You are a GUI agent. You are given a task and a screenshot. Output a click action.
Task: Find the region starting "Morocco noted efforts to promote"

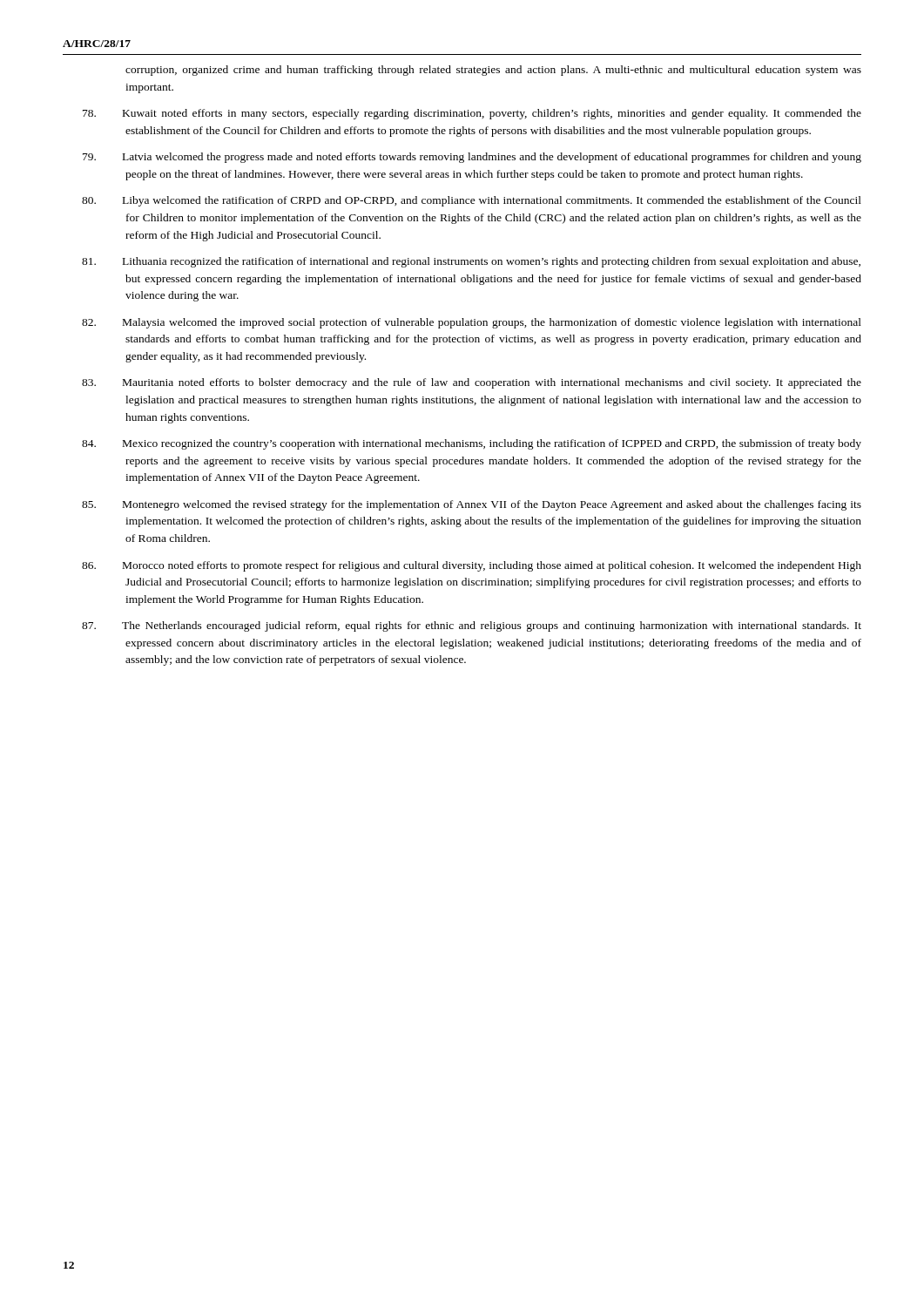[493, 582]
